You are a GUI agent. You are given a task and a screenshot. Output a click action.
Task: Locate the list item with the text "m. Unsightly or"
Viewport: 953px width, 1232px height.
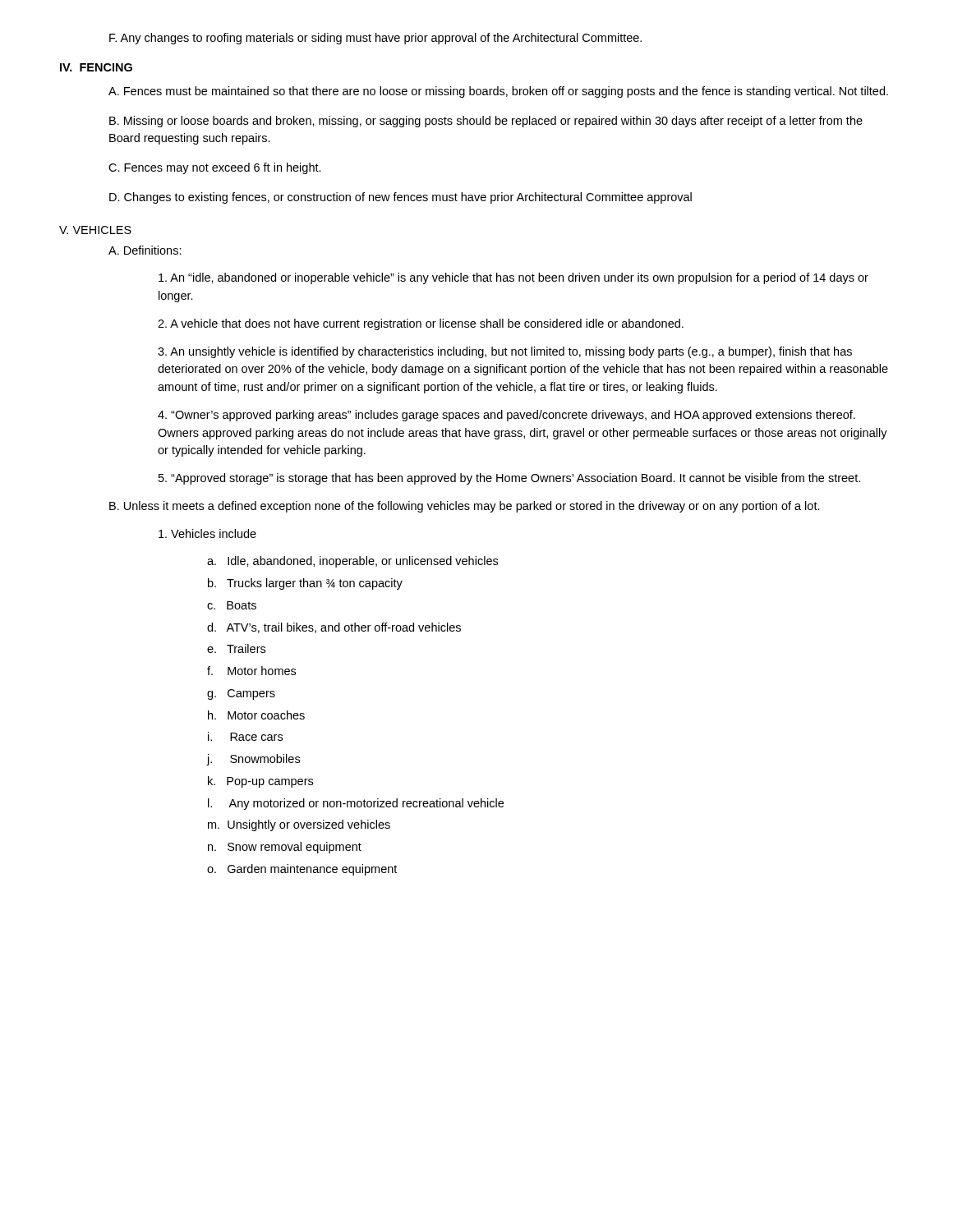(299, 825)
